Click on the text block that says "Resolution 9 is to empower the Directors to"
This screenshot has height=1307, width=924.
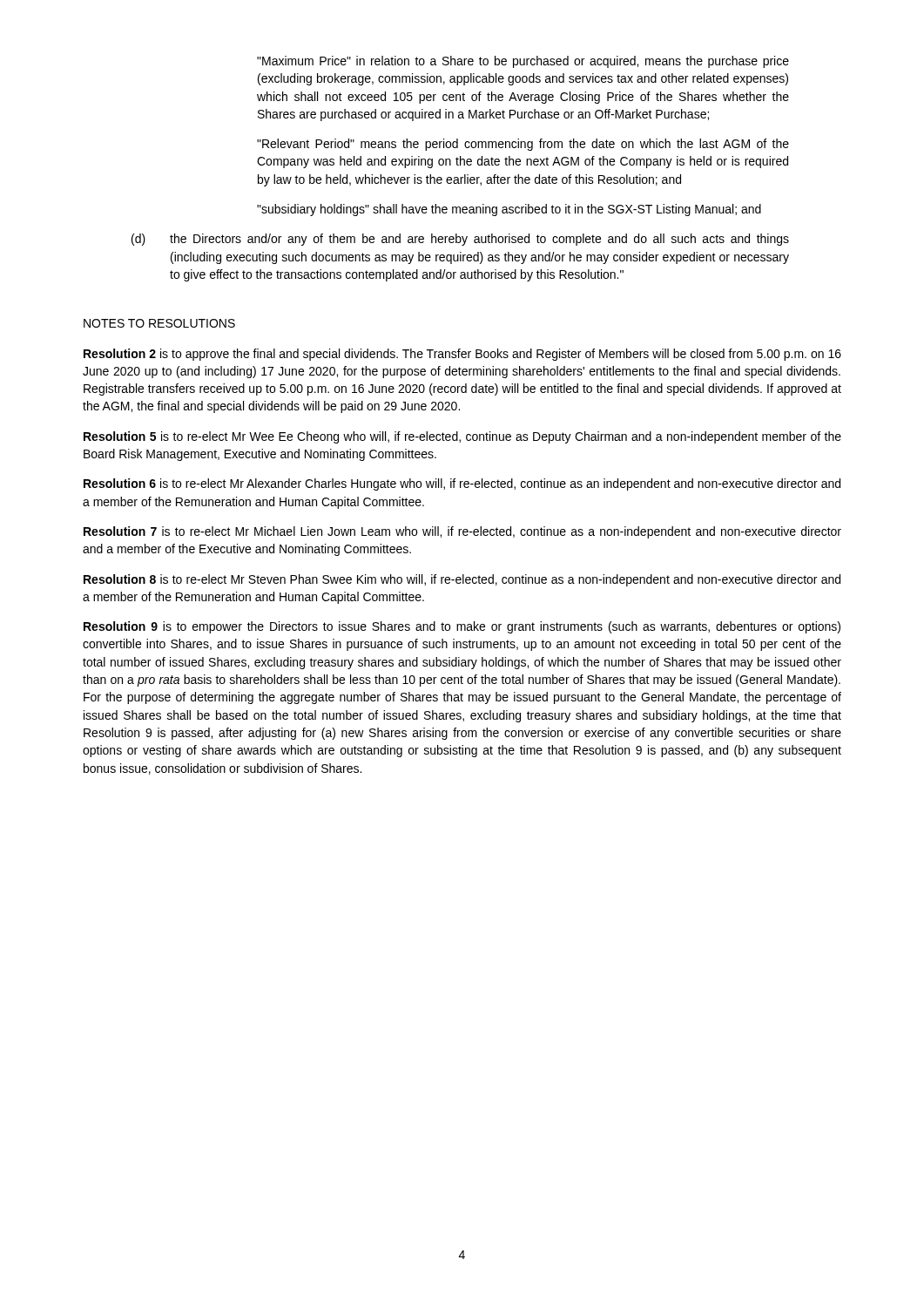point(462,697)
